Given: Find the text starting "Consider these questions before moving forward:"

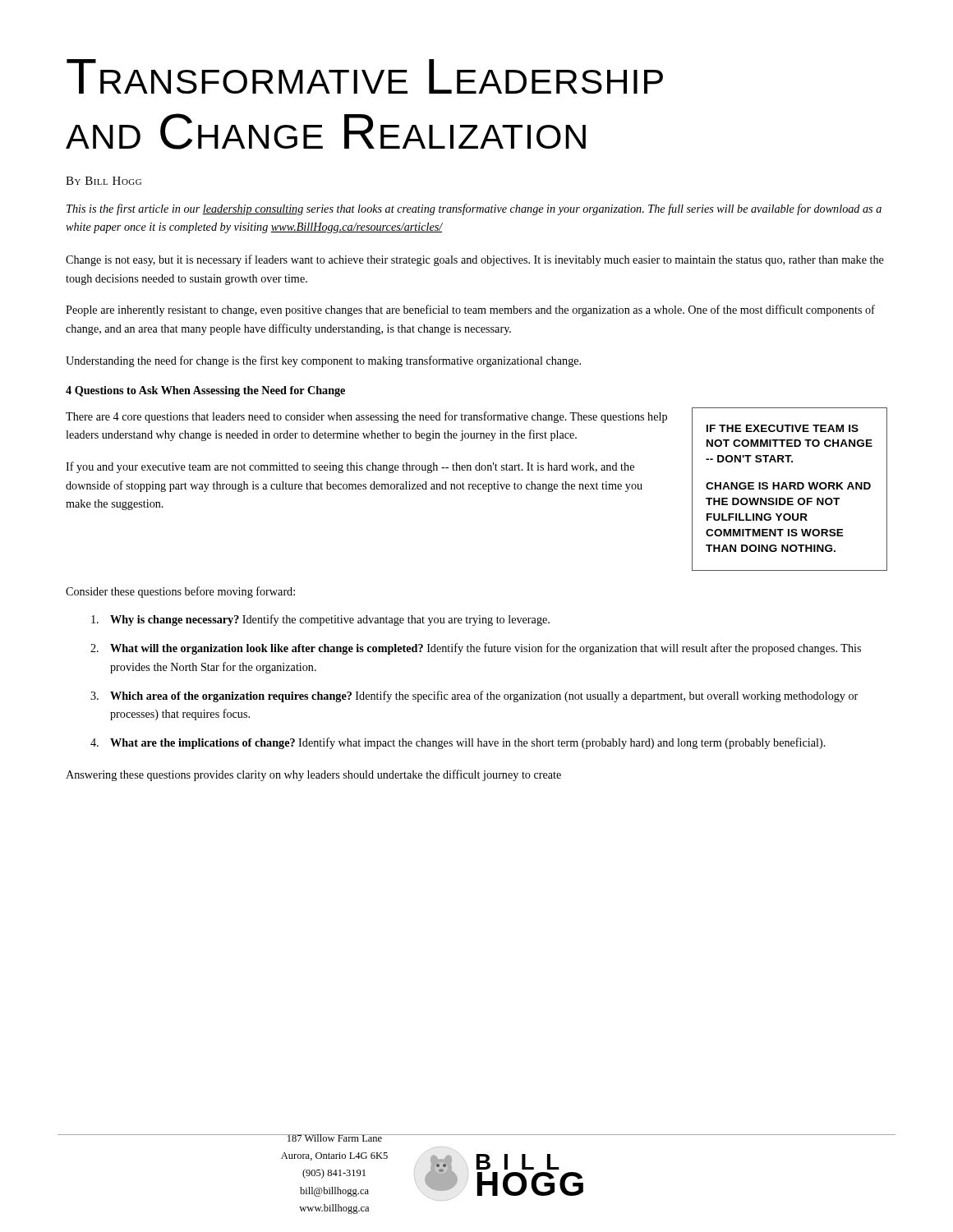Looking at the screenshot, I should (x=181, y=591).
